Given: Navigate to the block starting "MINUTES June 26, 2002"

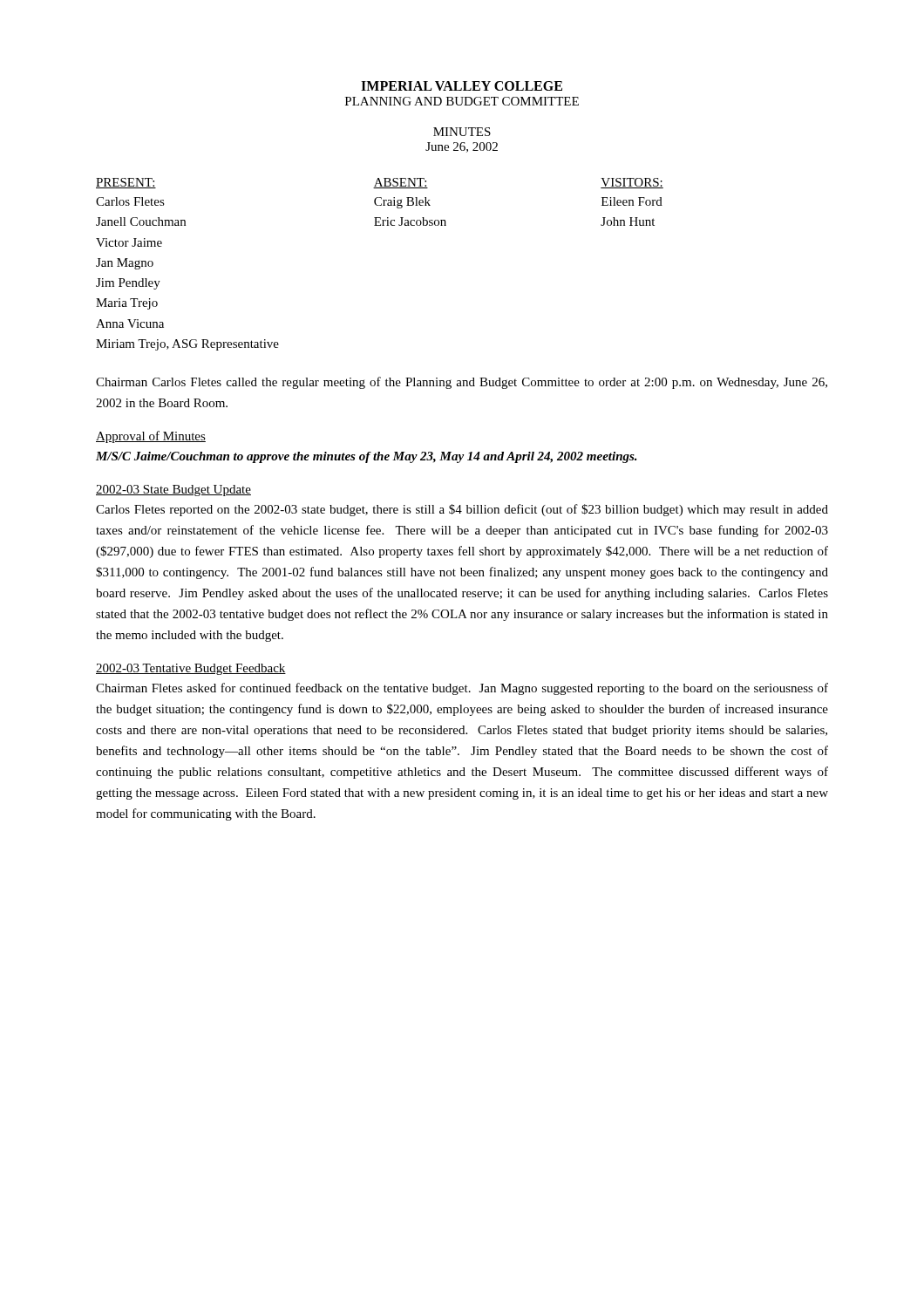Looking at the screenshot, I should 462,139.
